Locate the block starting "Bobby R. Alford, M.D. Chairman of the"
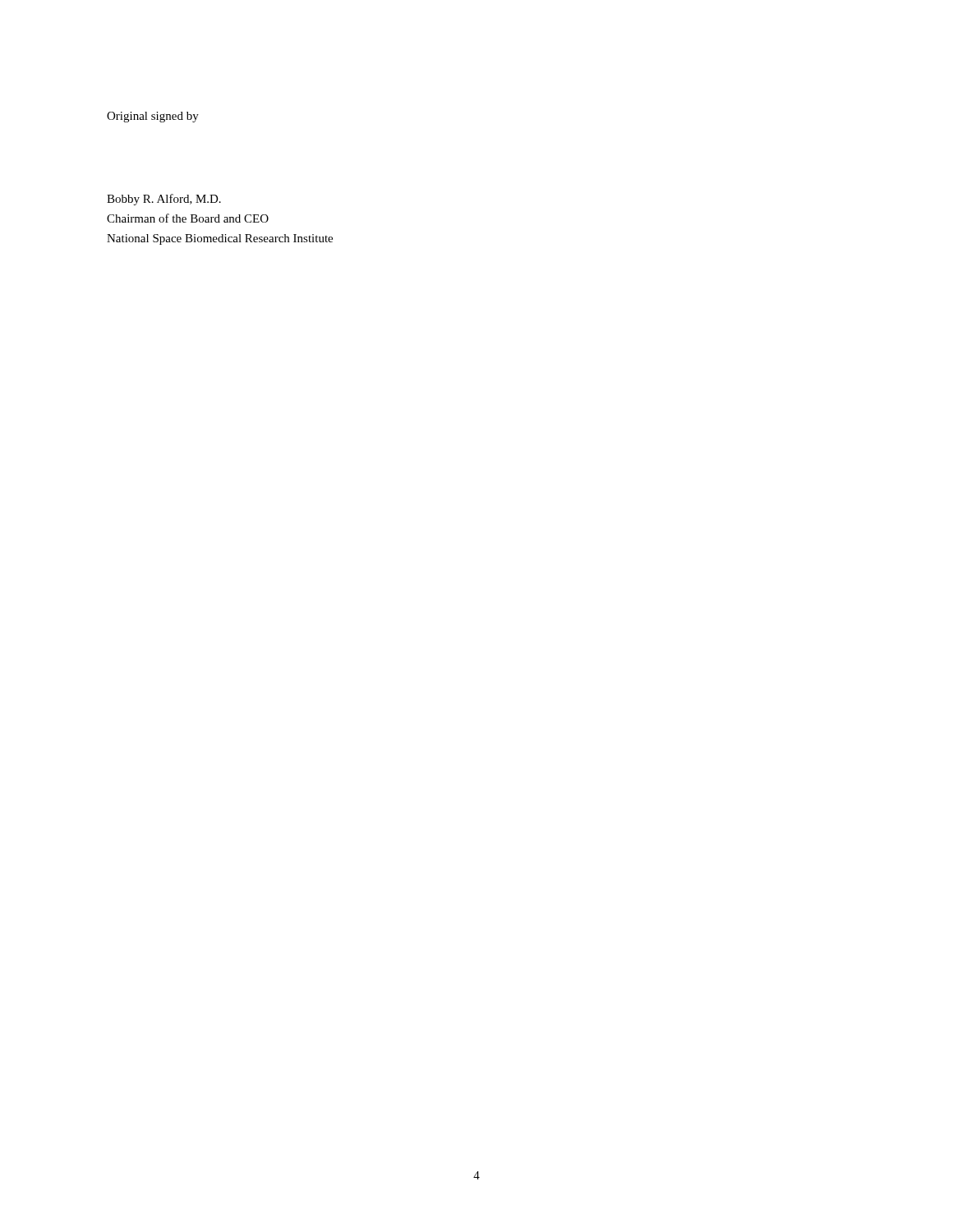 [220, 218]
